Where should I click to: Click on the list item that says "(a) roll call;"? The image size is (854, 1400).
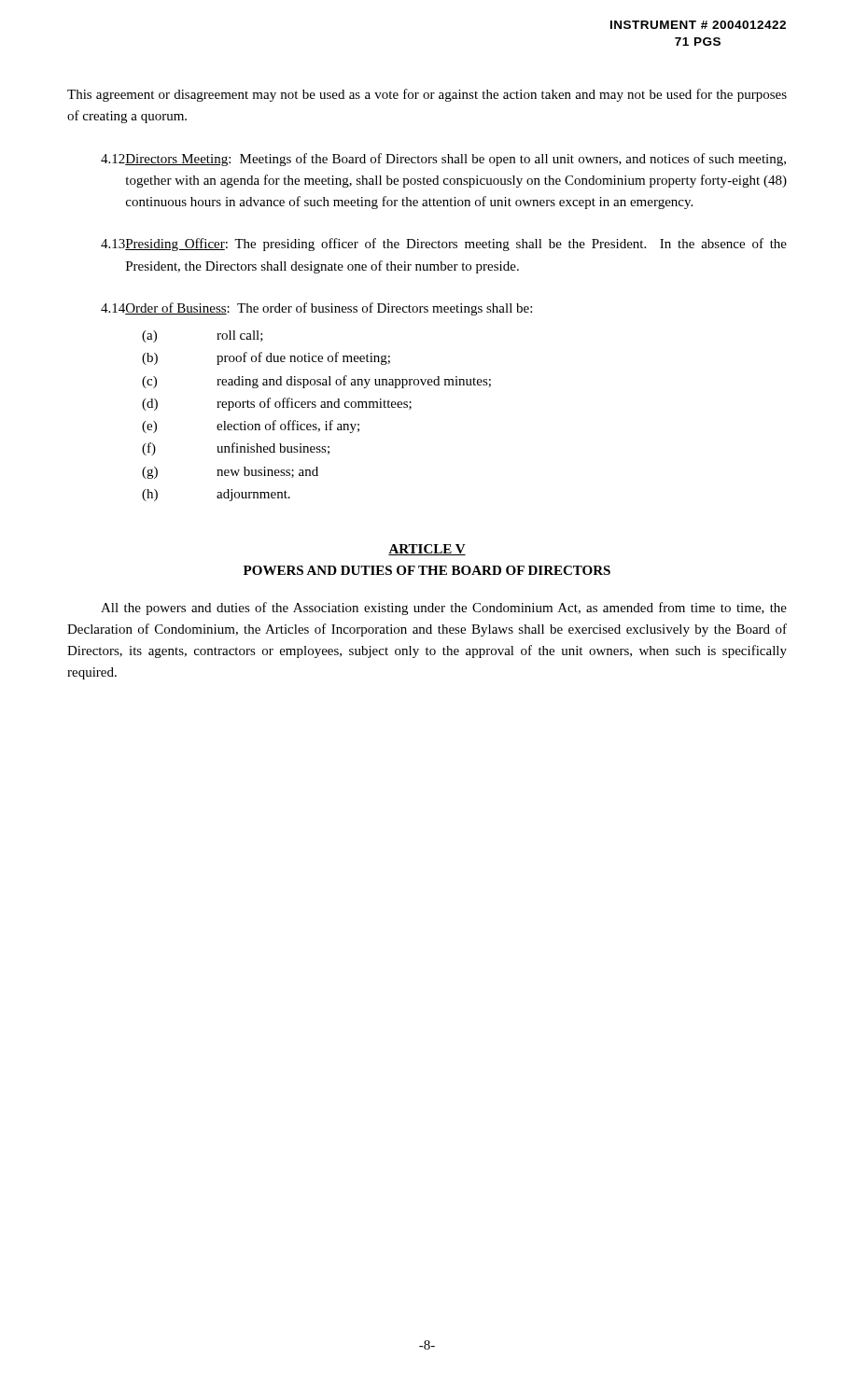click(149, 336)
